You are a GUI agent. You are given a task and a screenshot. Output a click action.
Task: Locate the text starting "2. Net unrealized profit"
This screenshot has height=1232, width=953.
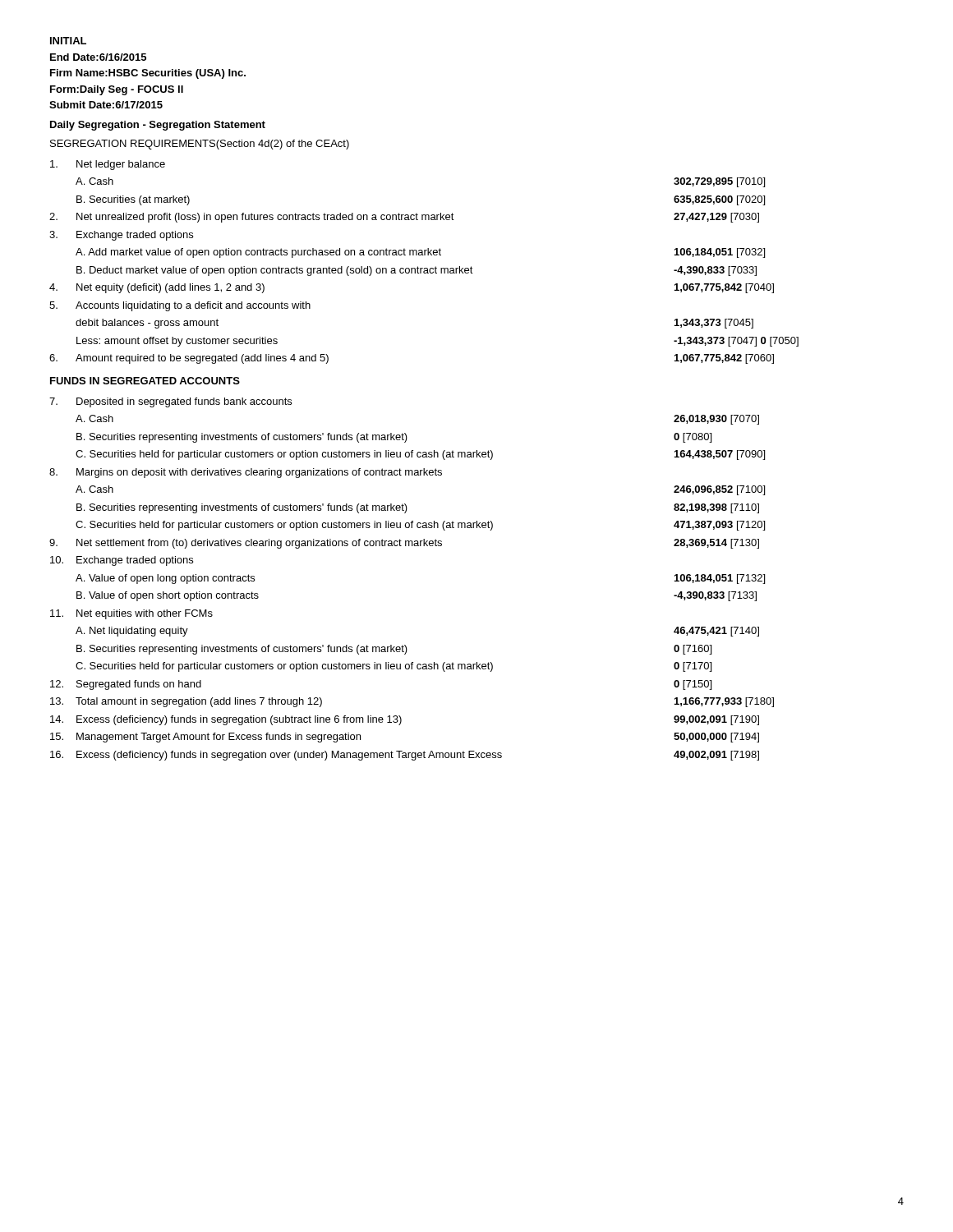click(404, 218)
